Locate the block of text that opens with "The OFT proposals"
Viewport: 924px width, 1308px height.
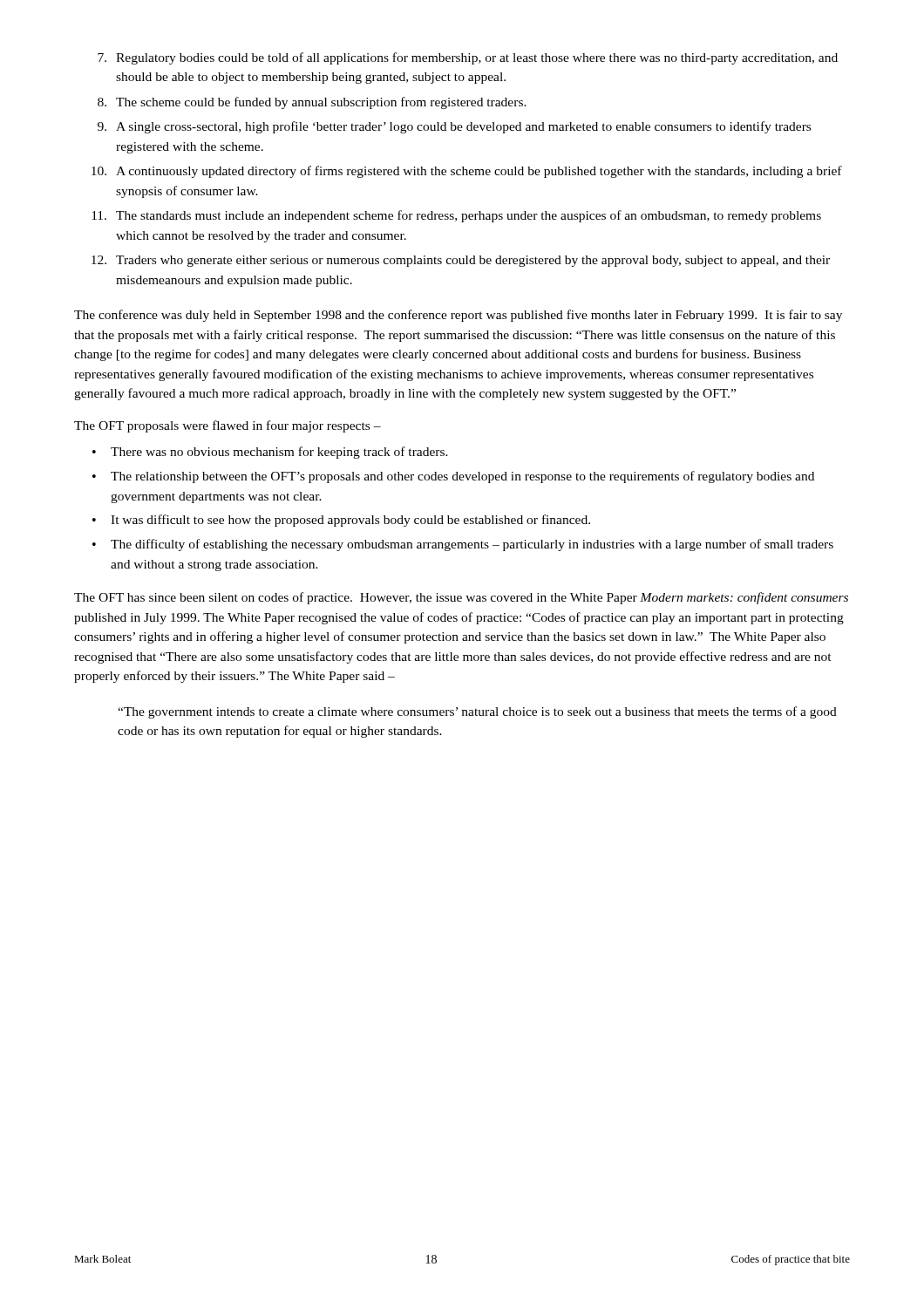[228, 426]
